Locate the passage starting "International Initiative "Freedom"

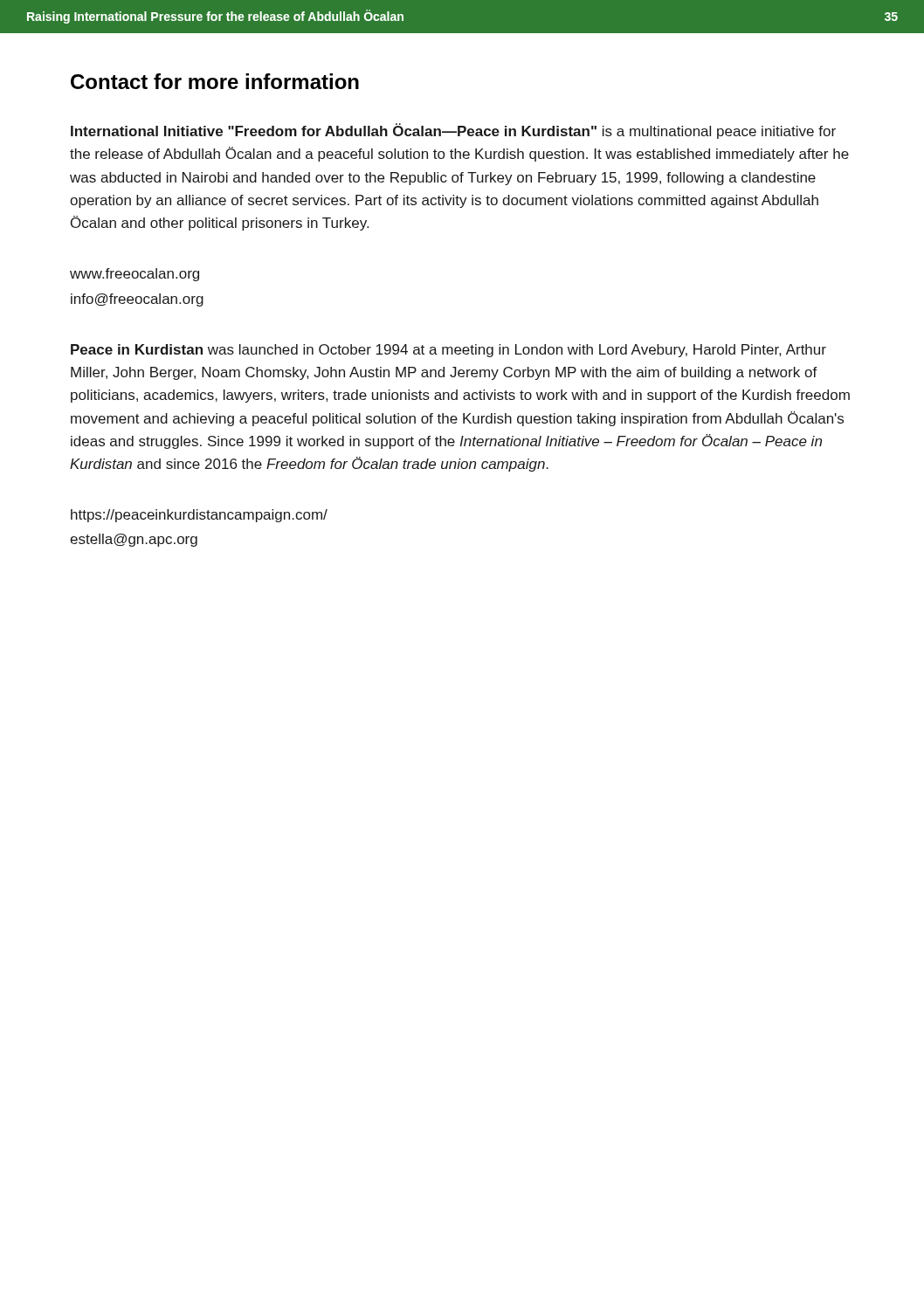(459, 177)
